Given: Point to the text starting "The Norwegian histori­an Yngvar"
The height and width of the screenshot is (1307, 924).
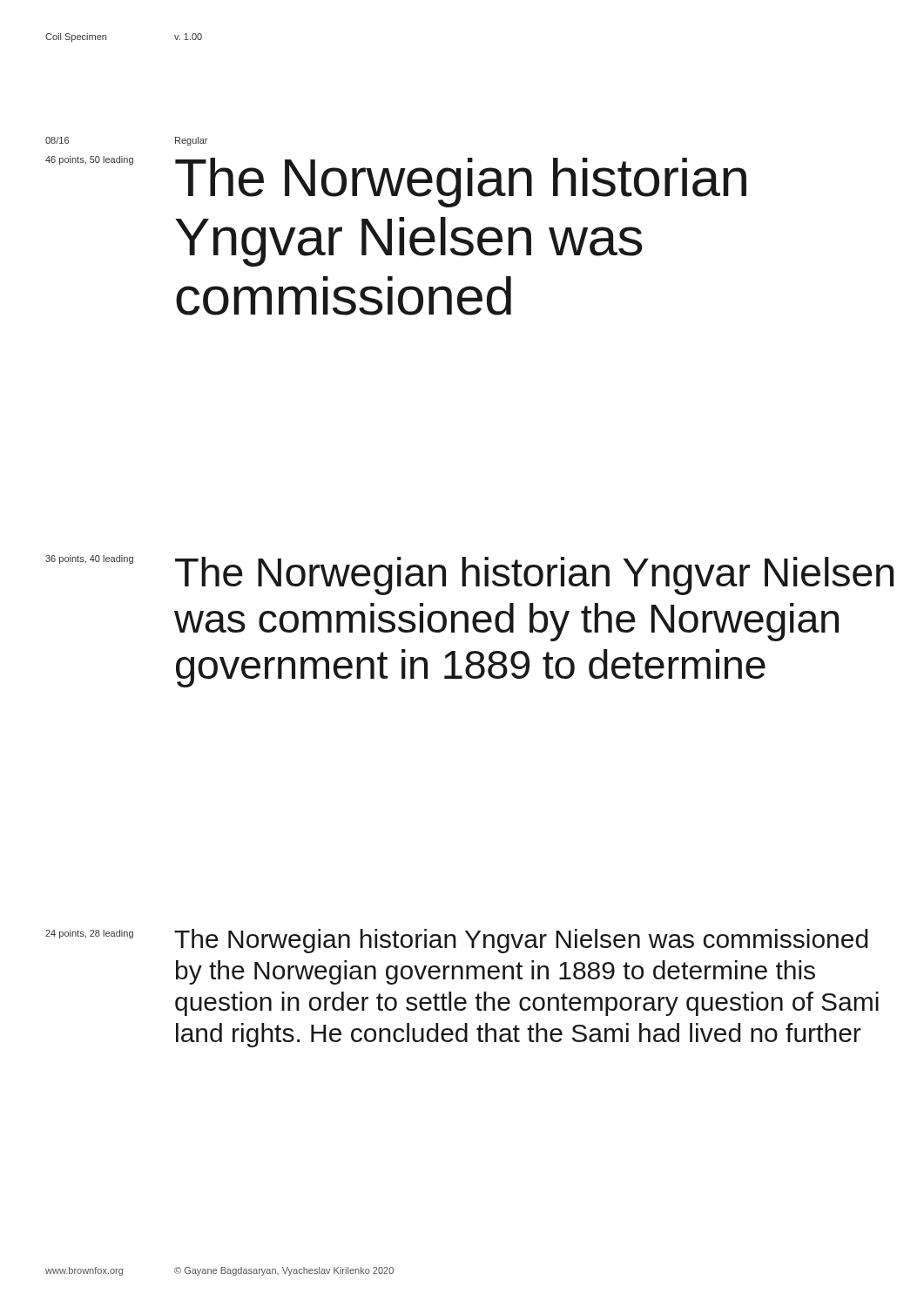Looking at the screenshot, I should (535, 618).
